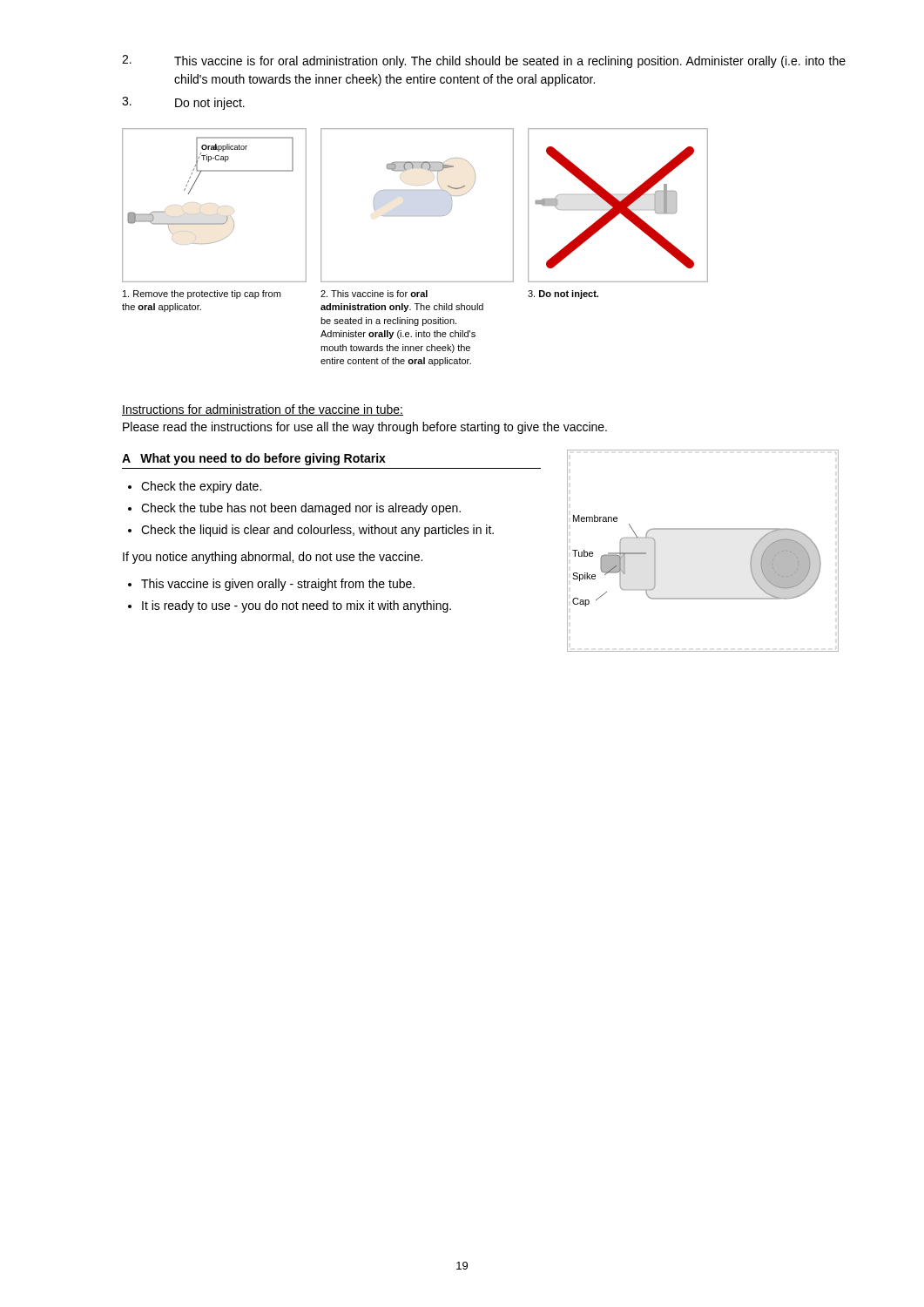The image size is (924, 1307).
Task: Click the passage that begins "Please read the instructions for use all the"
Action: pos(365,427)
